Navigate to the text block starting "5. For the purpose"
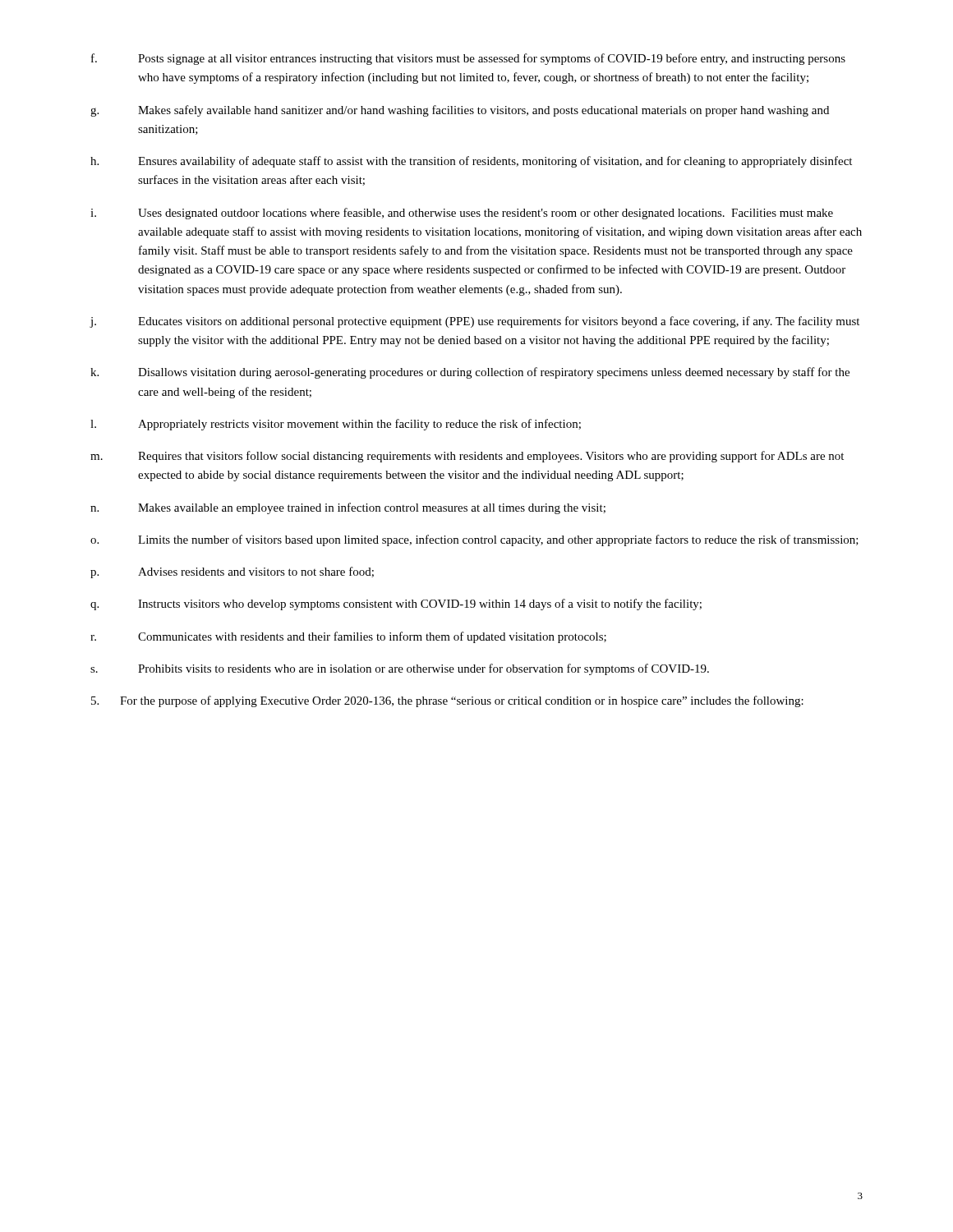The height and width of the screenshot is (1232, 953). pyautogui.click(x=476, y=701)
